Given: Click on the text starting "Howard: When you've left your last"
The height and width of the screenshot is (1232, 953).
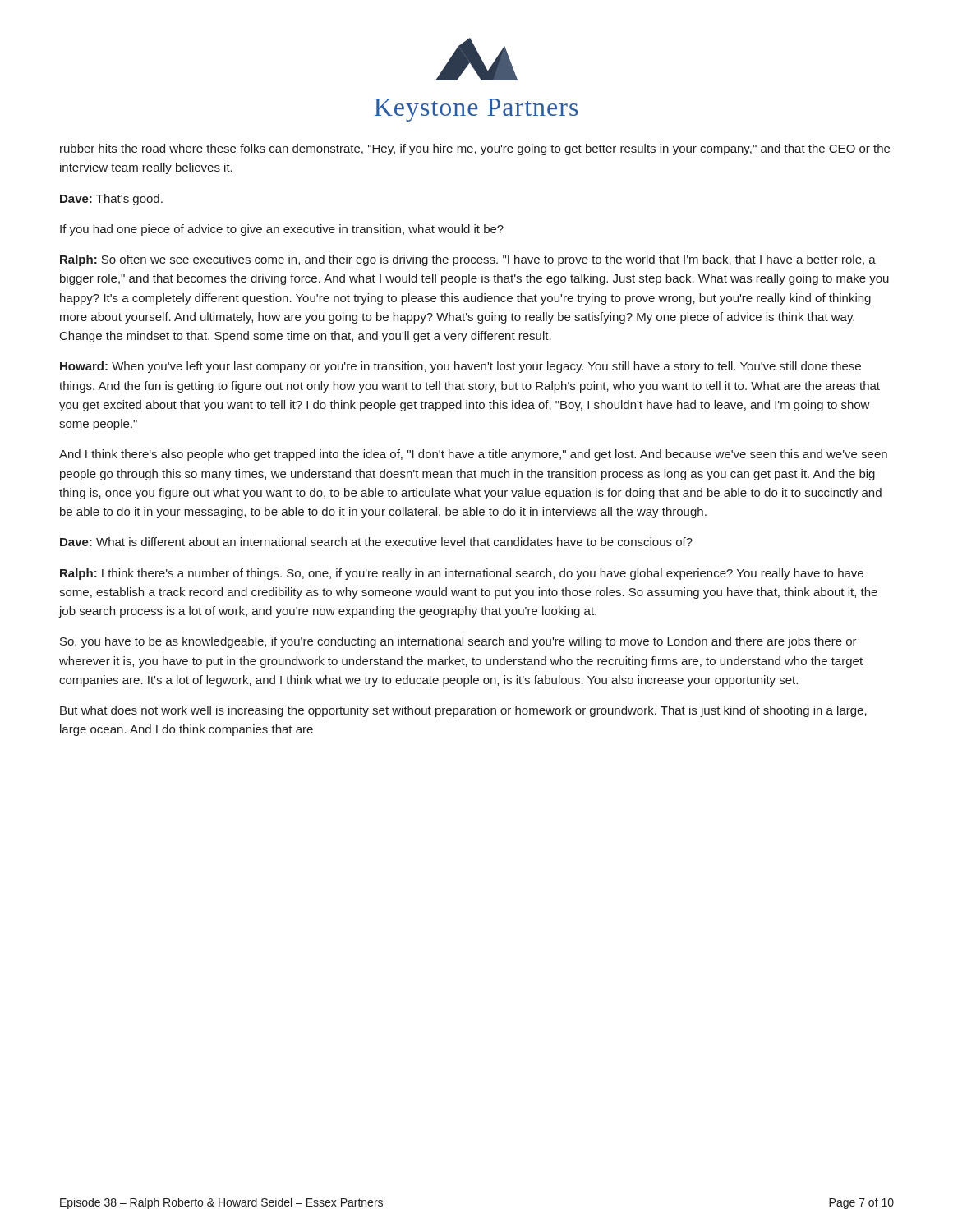Looking at the screenshot, I should pos(476,395).
